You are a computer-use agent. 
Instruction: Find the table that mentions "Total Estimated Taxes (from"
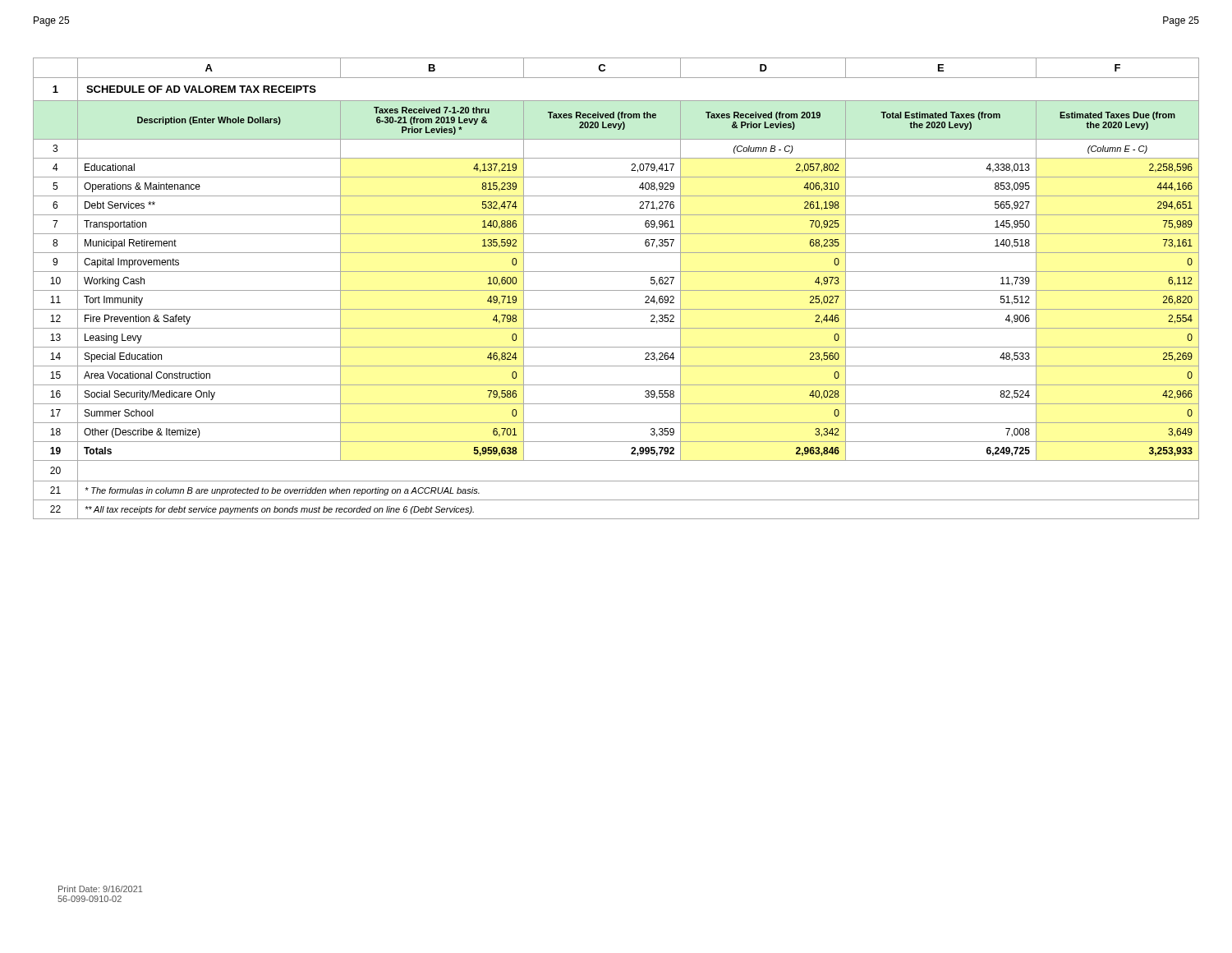click(x=616, y=288)
